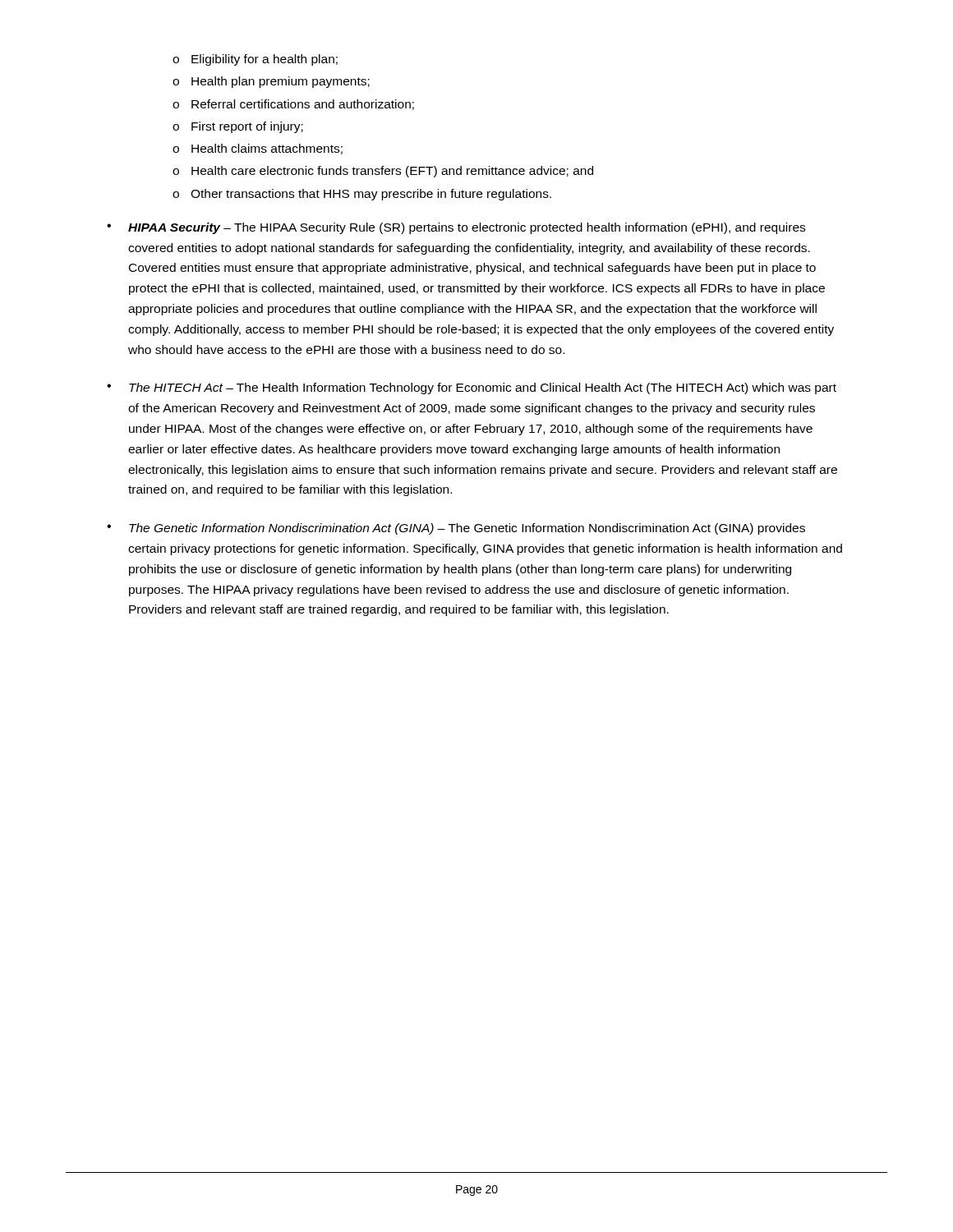953x1232 pixels.
Task: Point to the block beginning "• The Genetic Information Nondiscrimination"
Action: coord(476,569)
